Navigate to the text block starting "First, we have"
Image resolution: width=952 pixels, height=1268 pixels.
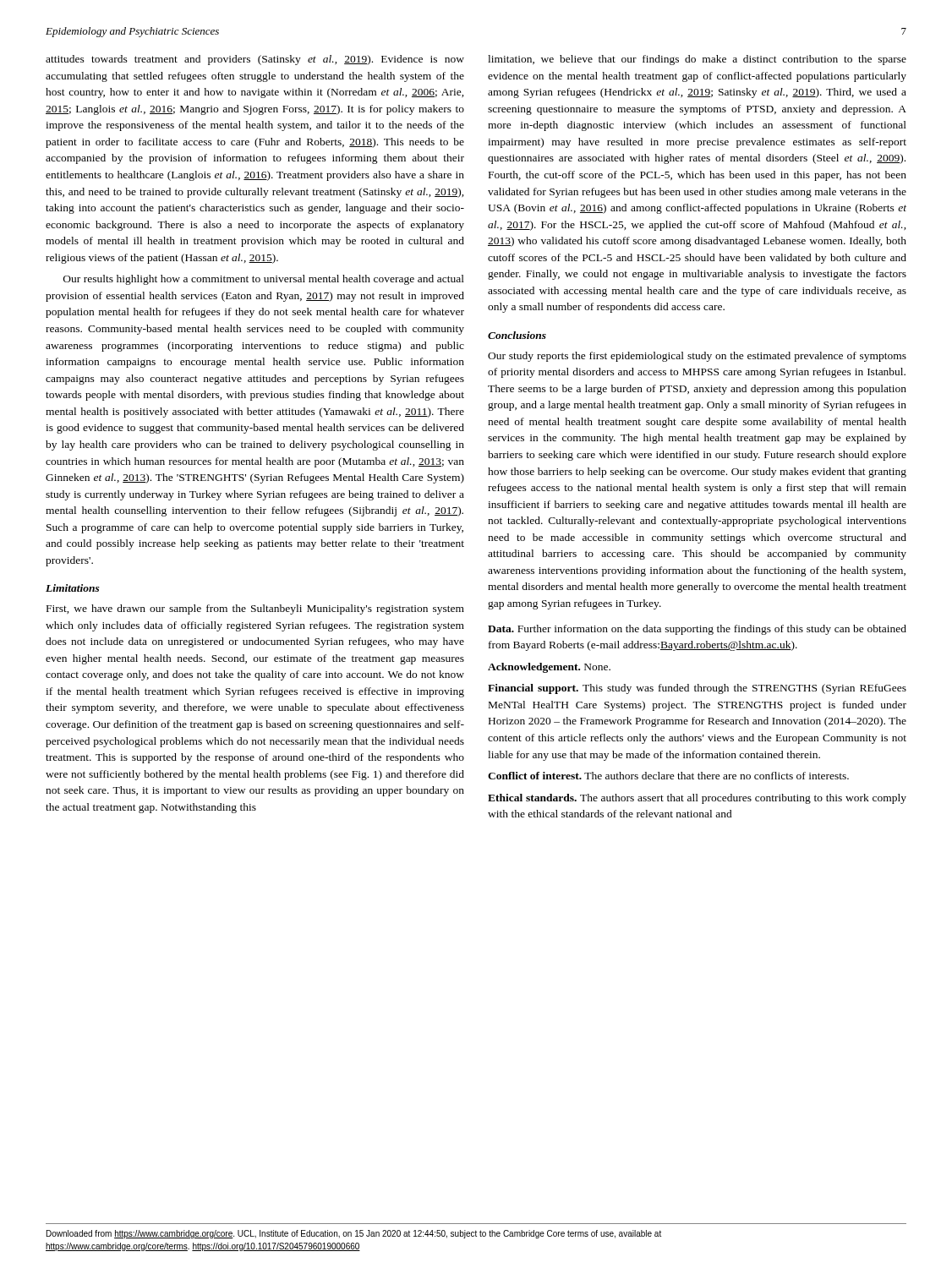point(255,708)
